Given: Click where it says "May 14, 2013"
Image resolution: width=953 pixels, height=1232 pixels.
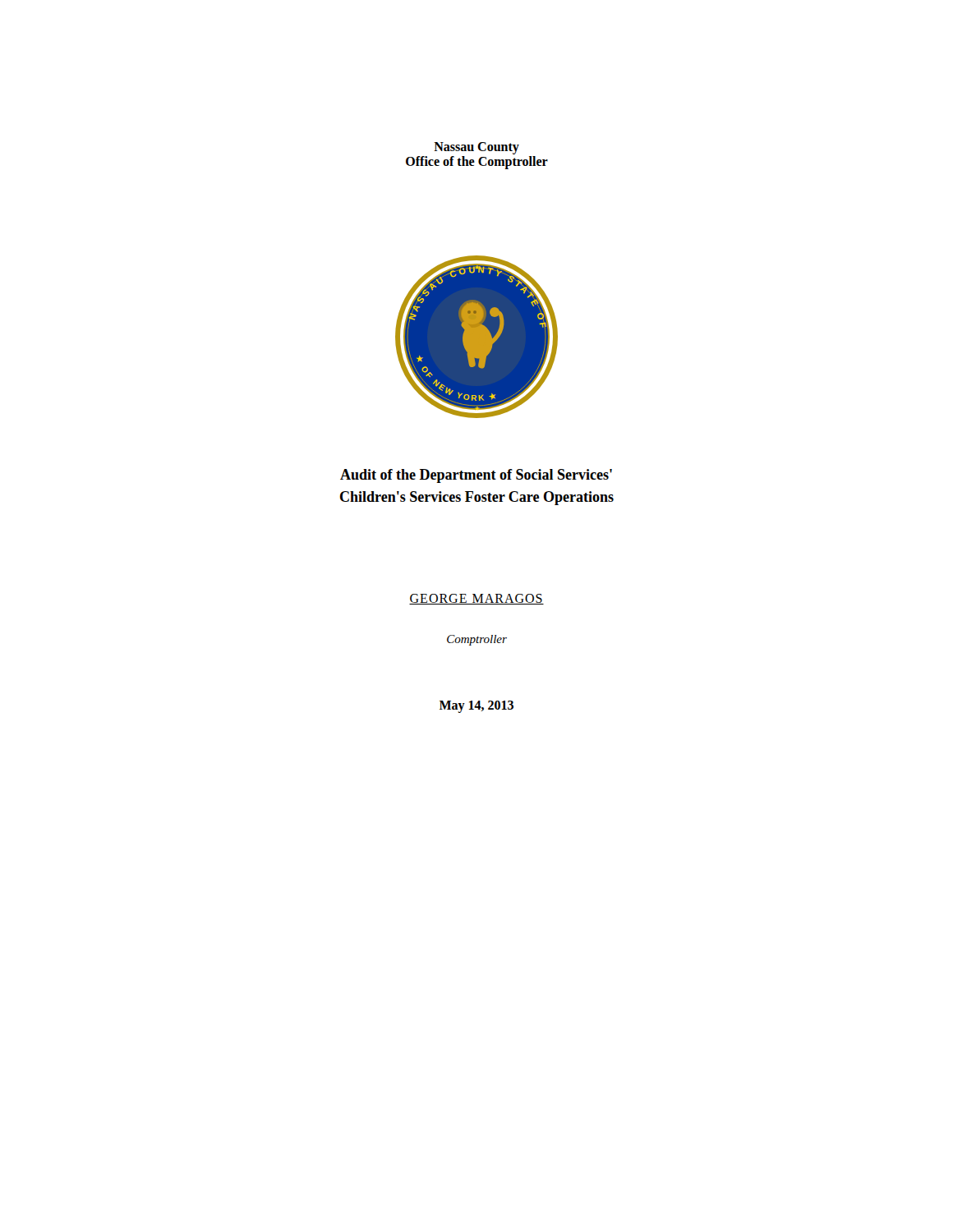Looking at the screenshot, I should coord(476,705).
